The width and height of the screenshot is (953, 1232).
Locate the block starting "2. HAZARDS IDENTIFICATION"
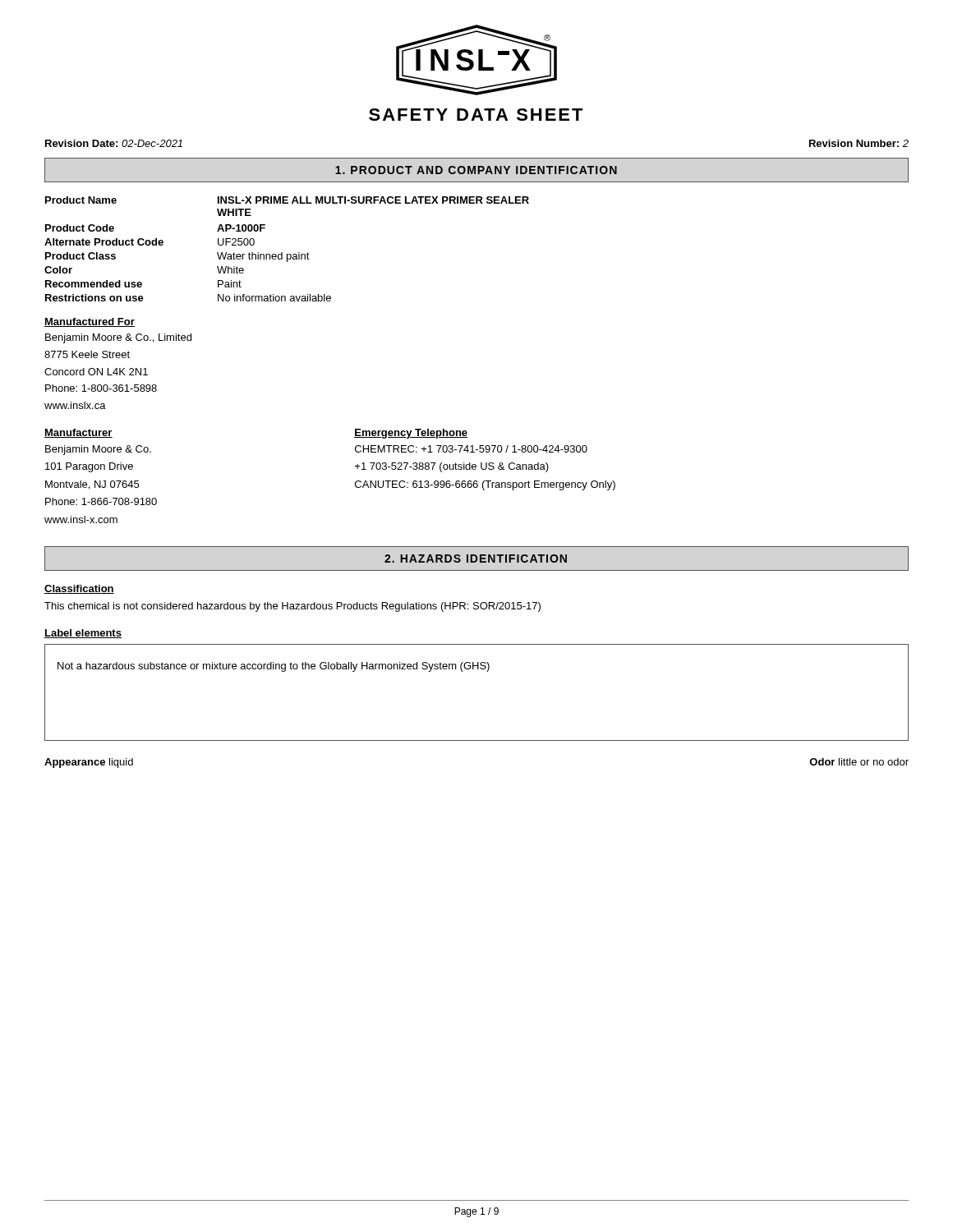476,559
